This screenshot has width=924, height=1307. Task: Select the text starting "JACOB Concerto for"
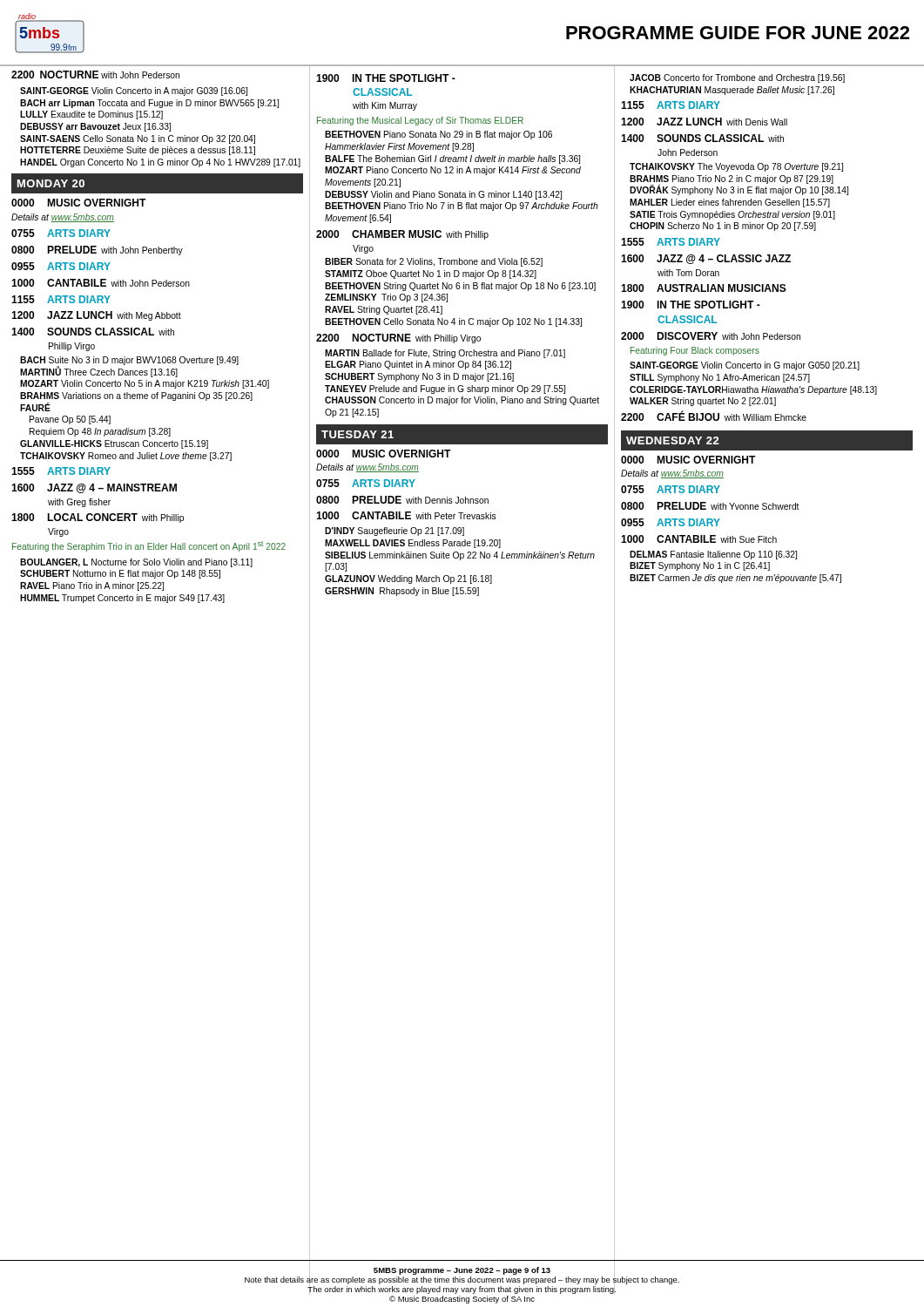coord(771,84)
